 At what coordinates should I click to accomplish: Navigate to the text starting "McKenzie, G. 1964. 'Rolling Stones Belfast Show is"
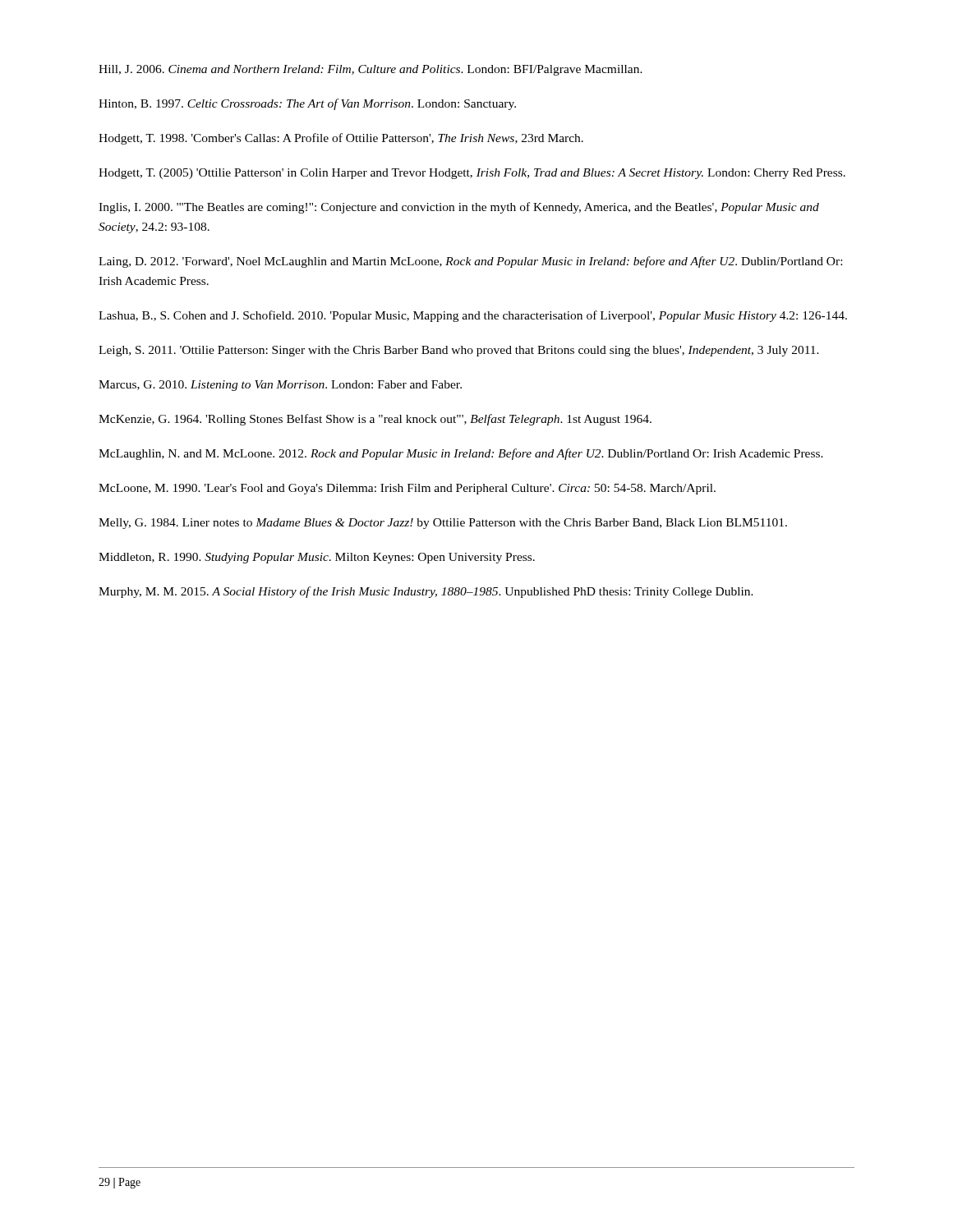coord(375,419)
